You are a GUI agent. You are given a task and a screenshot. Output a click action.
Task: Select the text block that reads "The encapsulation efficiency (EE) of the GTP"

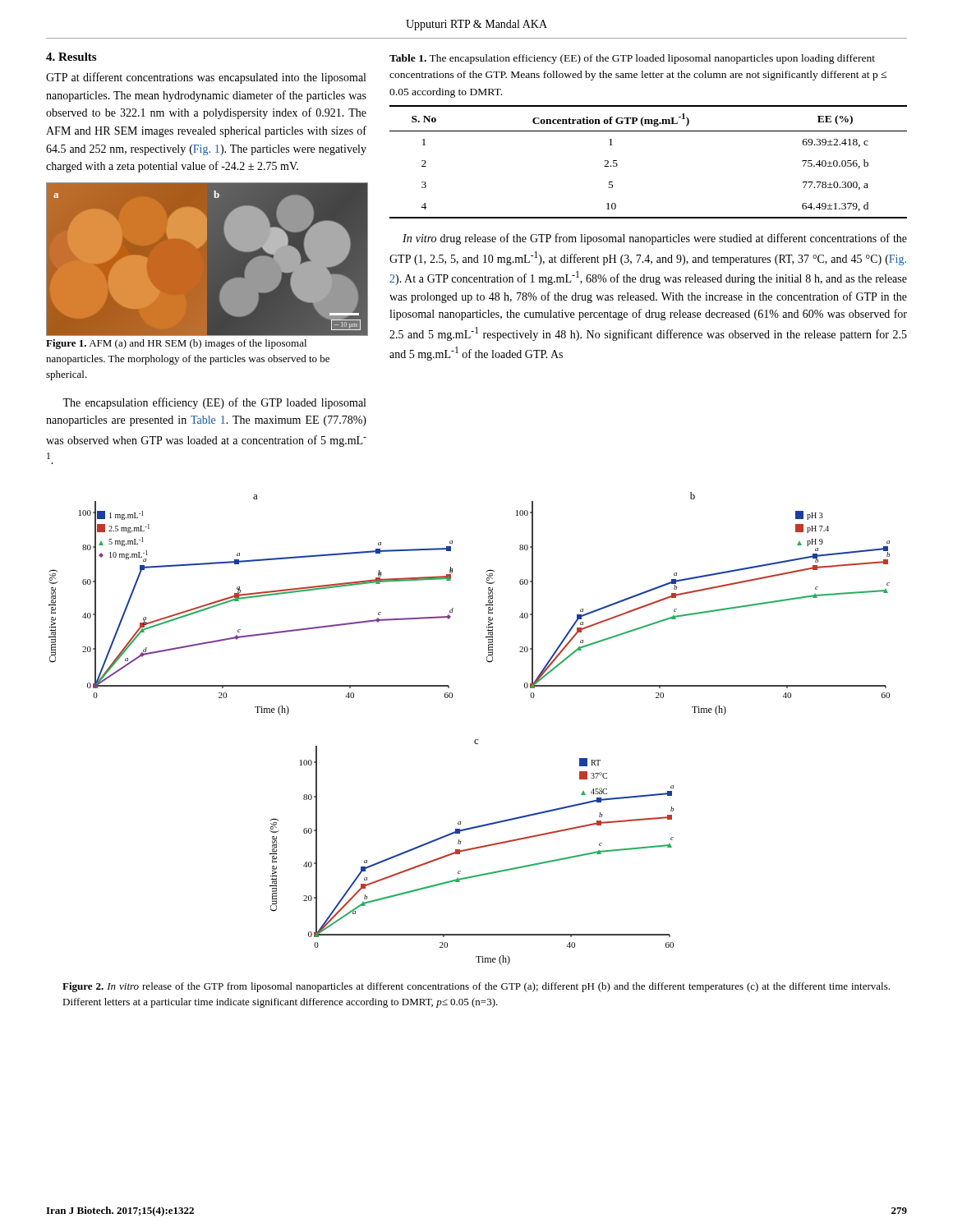206,432
